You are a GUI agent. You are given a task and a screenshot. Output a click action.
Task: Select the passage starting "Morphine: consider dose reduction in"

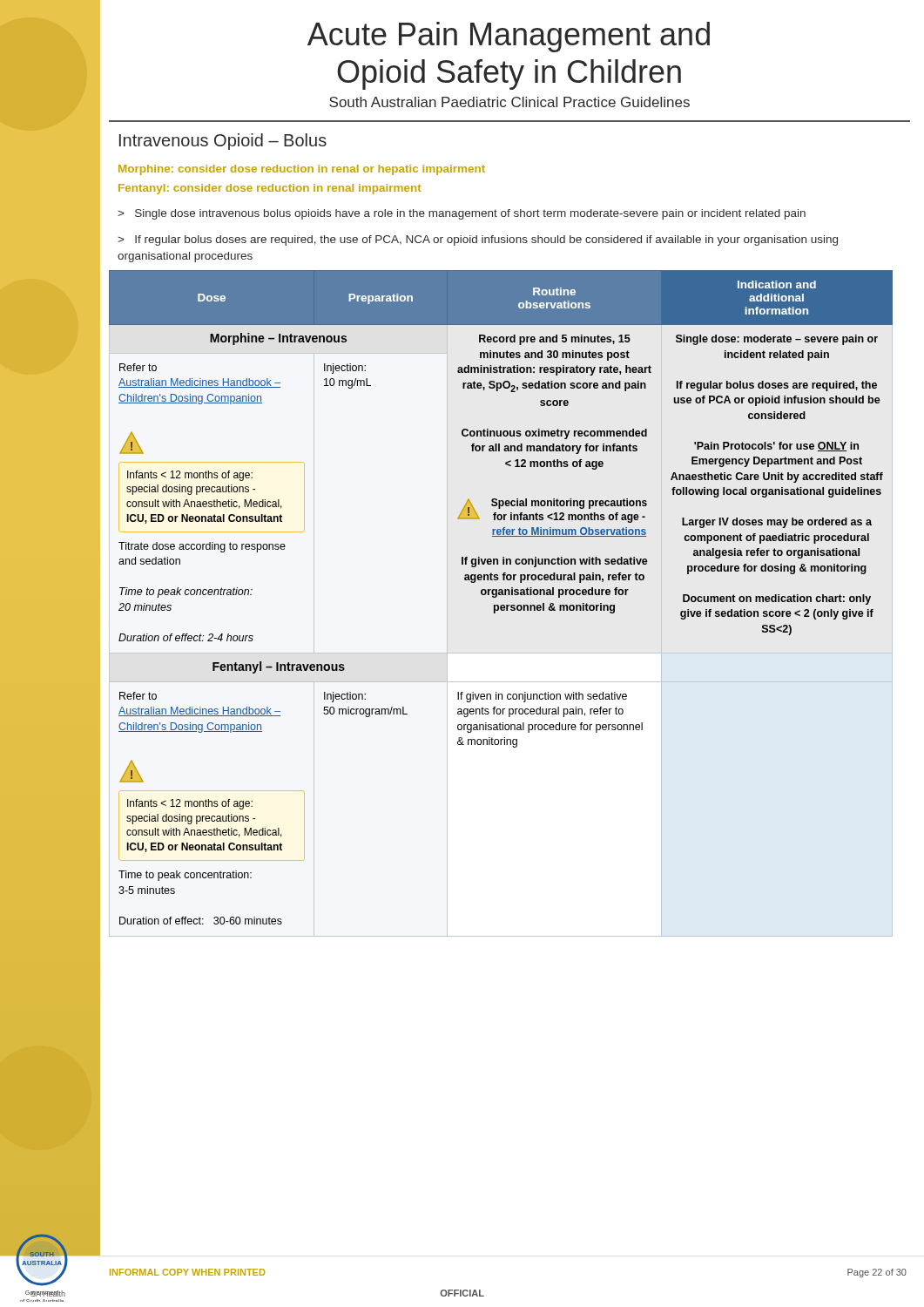tap(301, 169)
